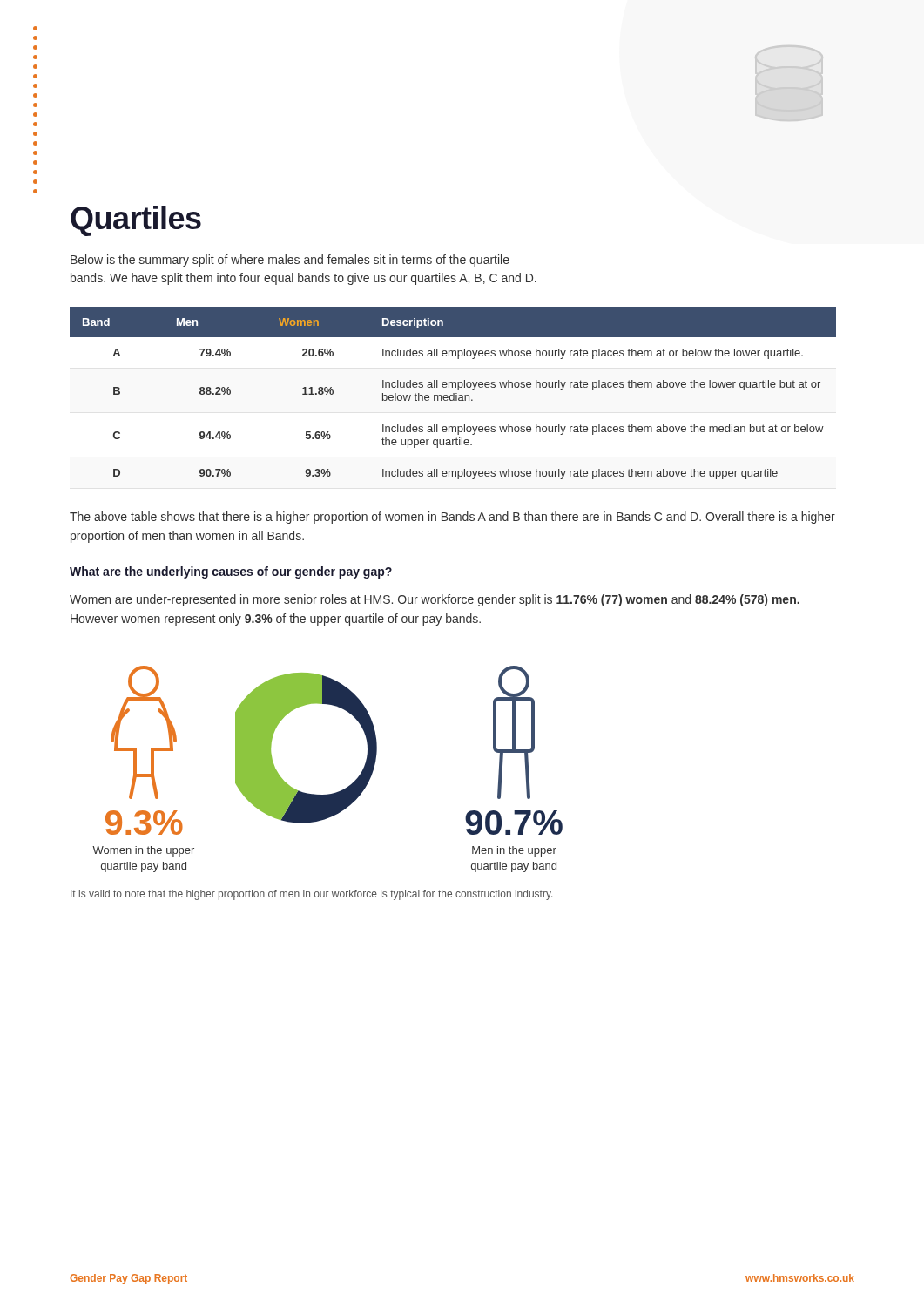
Task: Find a infographic
Action: coord(453,764)
